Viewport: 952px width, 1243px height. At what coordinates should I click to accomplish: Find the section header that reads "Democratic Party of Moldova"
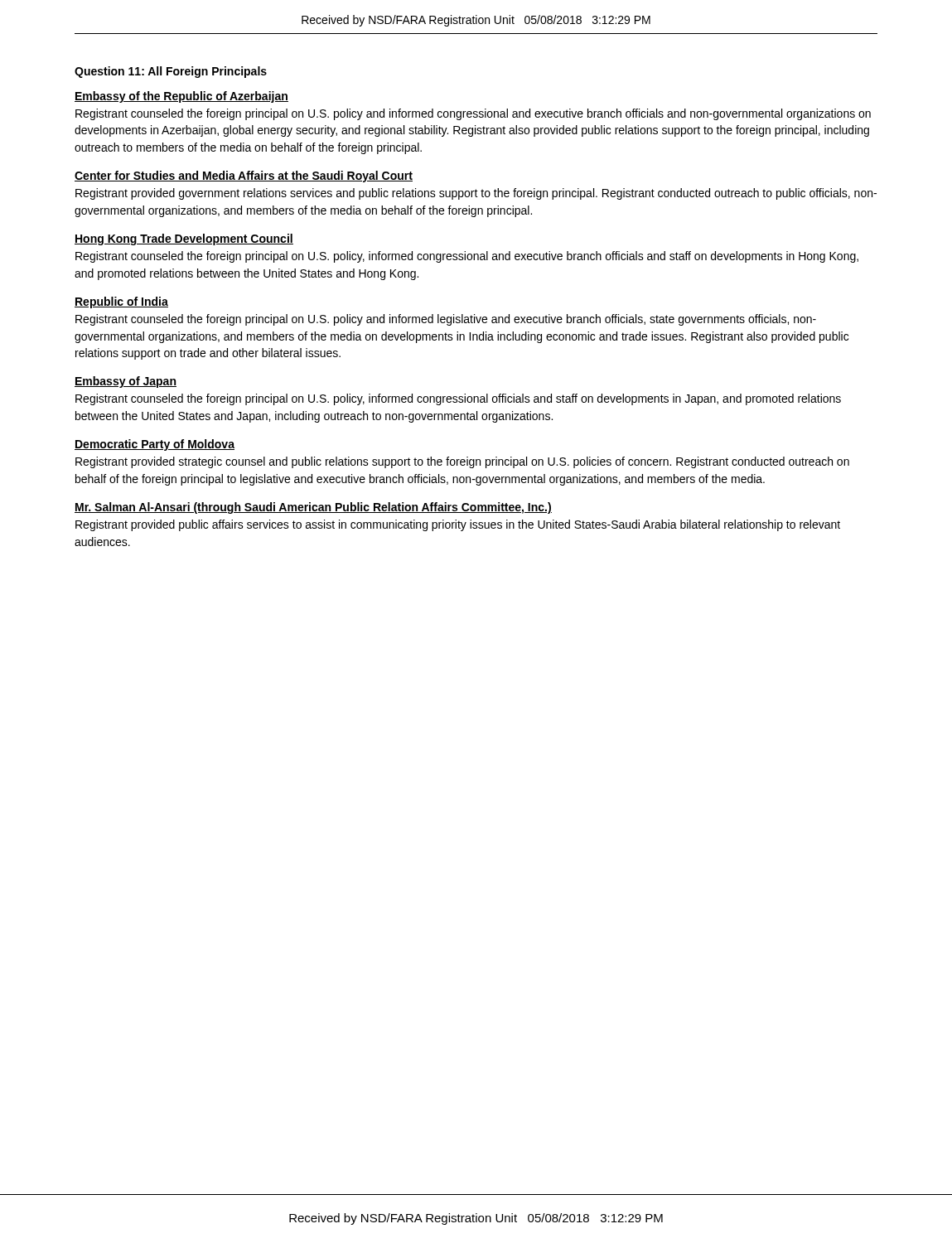tap(154, 444)
